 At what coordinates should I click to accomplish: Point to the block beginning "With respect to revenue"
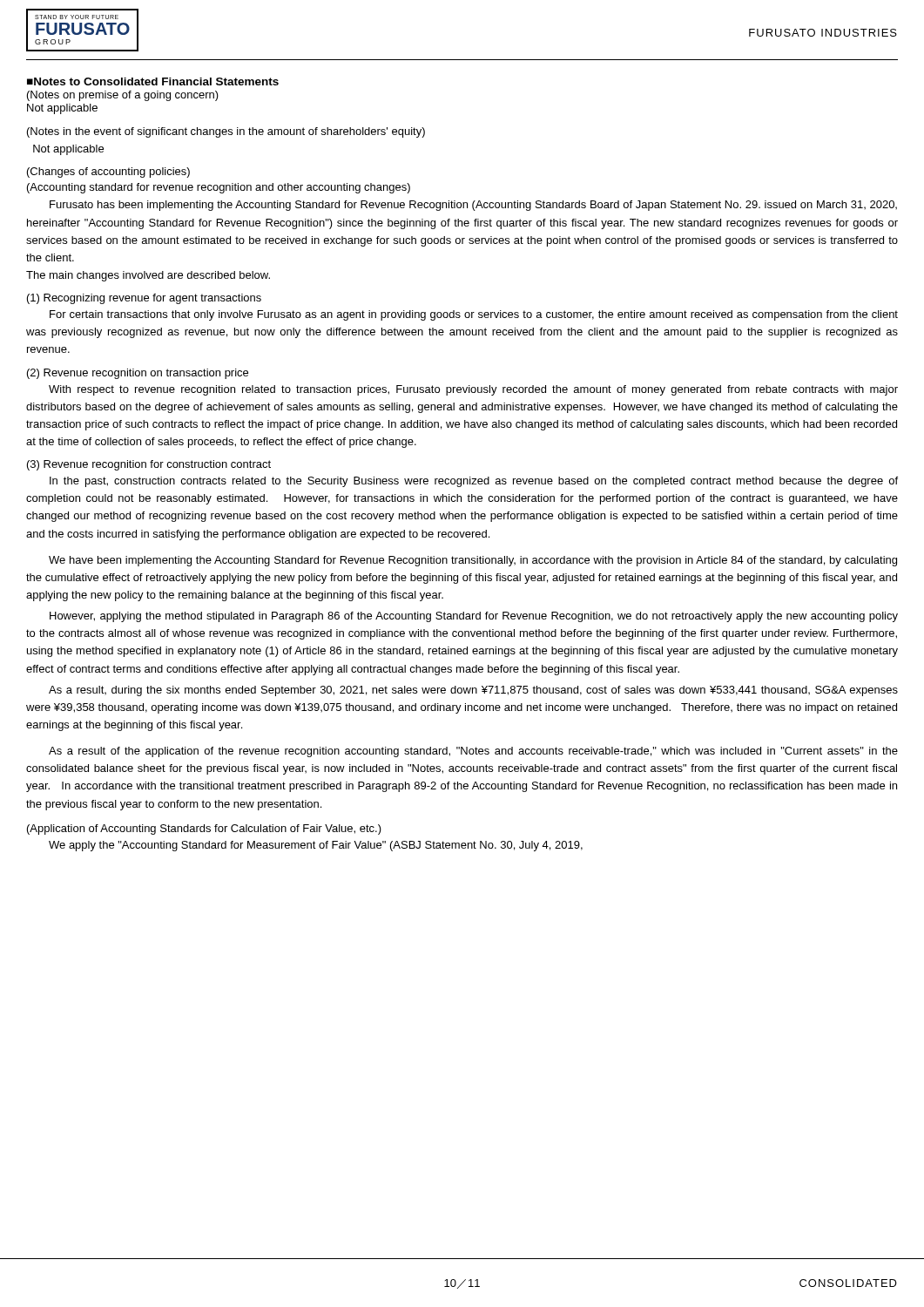click(x=462, y=415)
